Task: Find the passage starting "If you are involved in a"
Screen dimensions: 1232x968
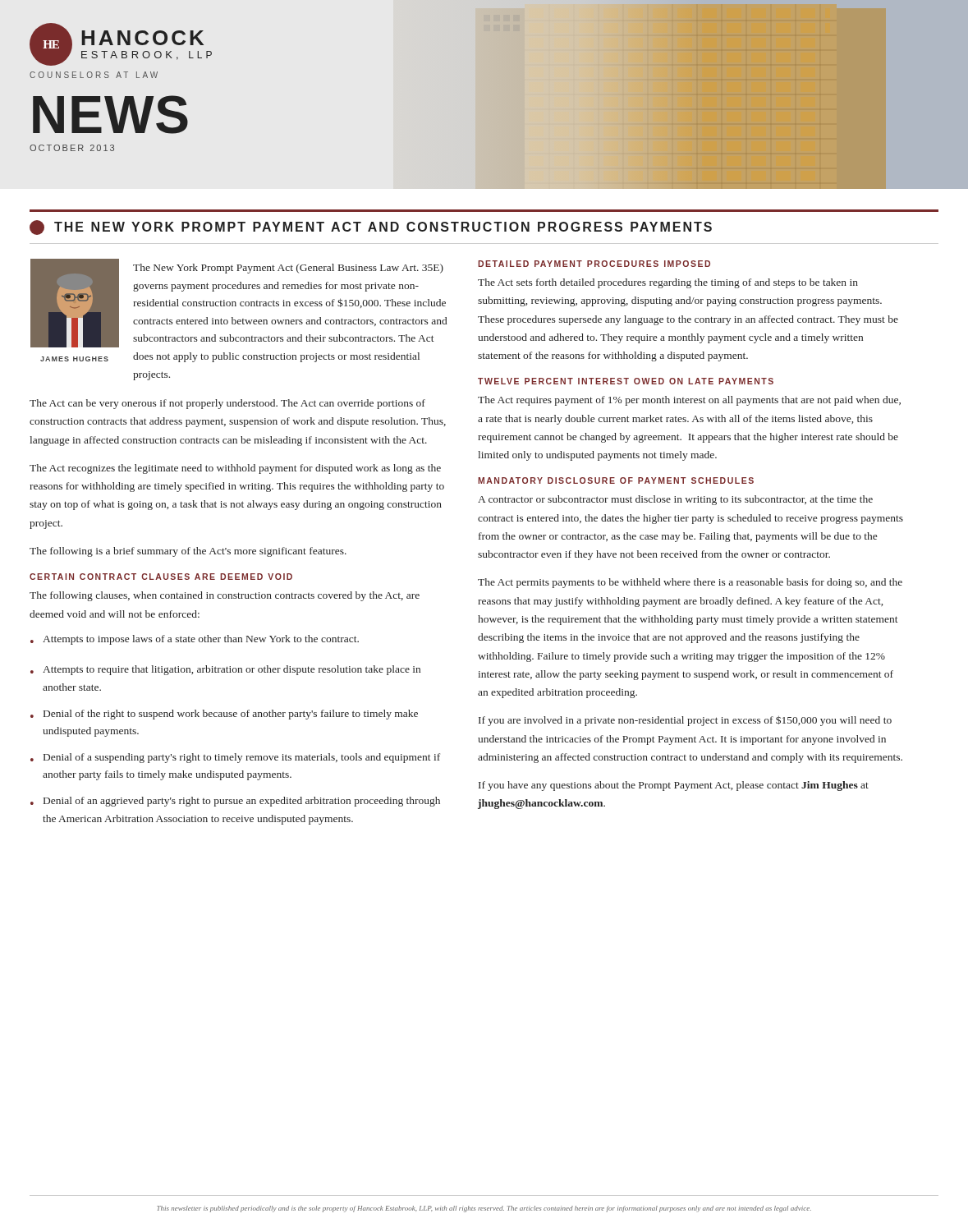Action: pos(690,738)
